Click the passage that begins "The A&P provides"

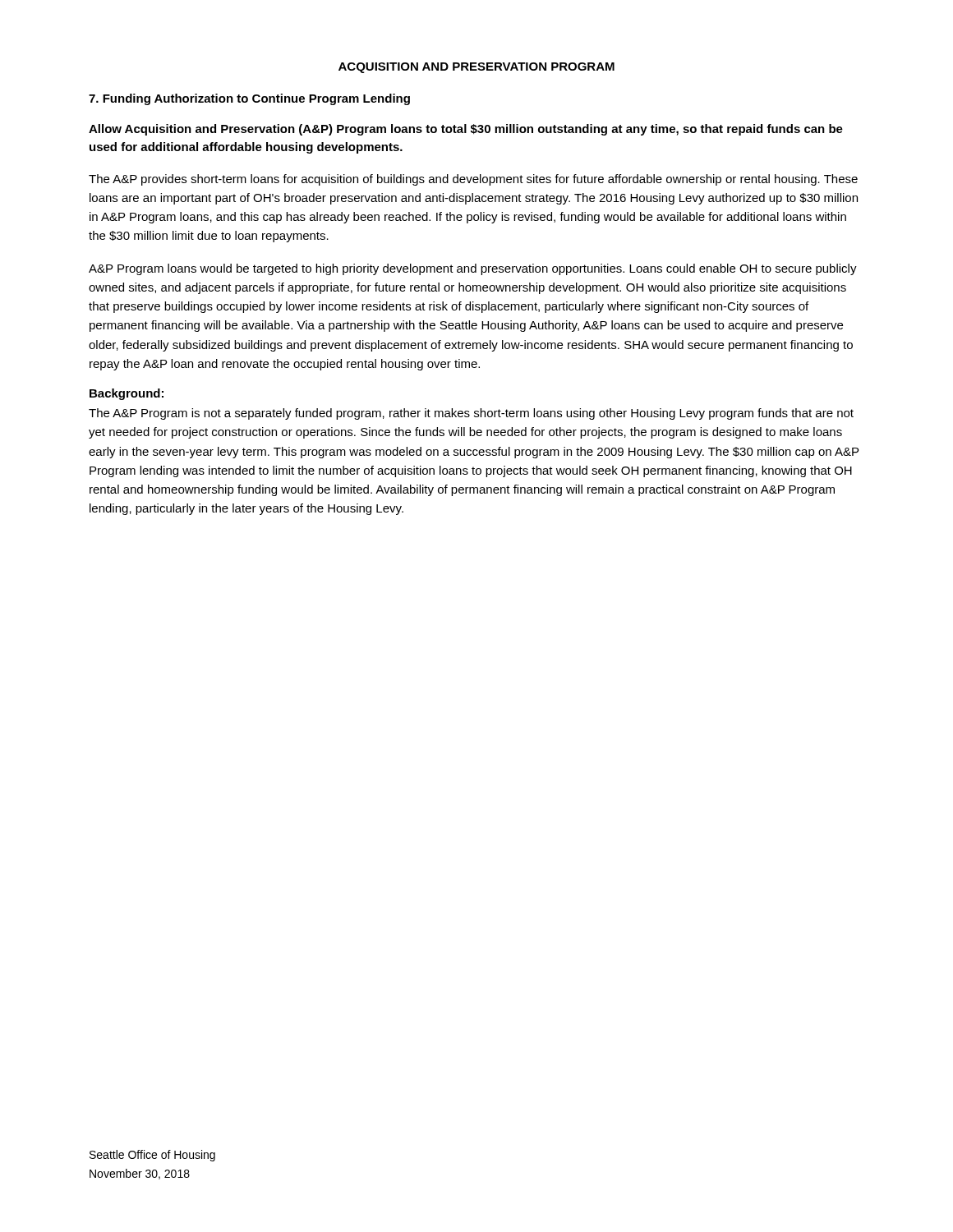click(474, 207)
